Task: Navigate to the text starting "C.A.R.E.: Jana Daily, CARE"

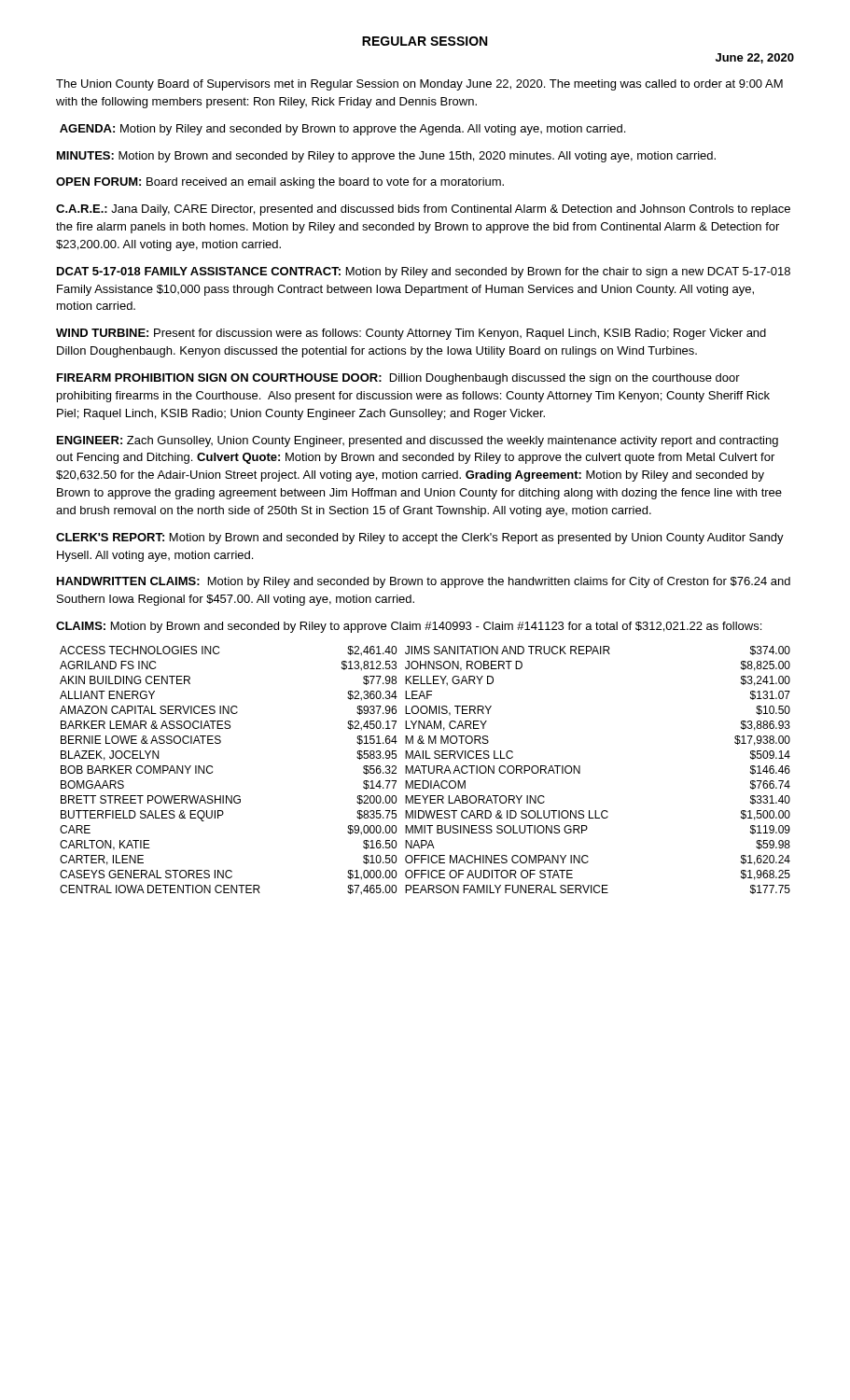Action: 423,226
